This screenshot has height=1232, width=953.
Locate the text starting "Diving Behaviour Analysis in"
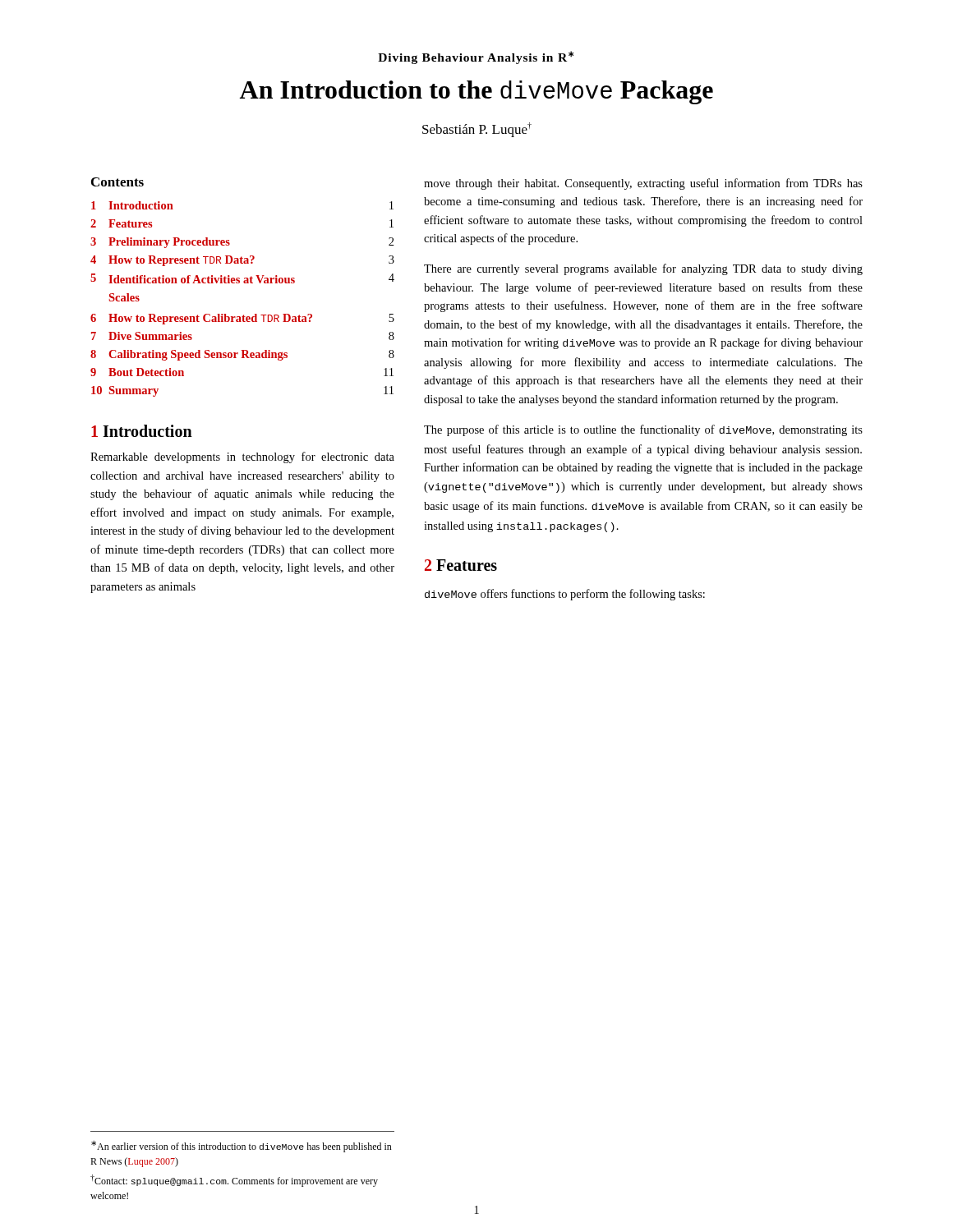[476, 57]
